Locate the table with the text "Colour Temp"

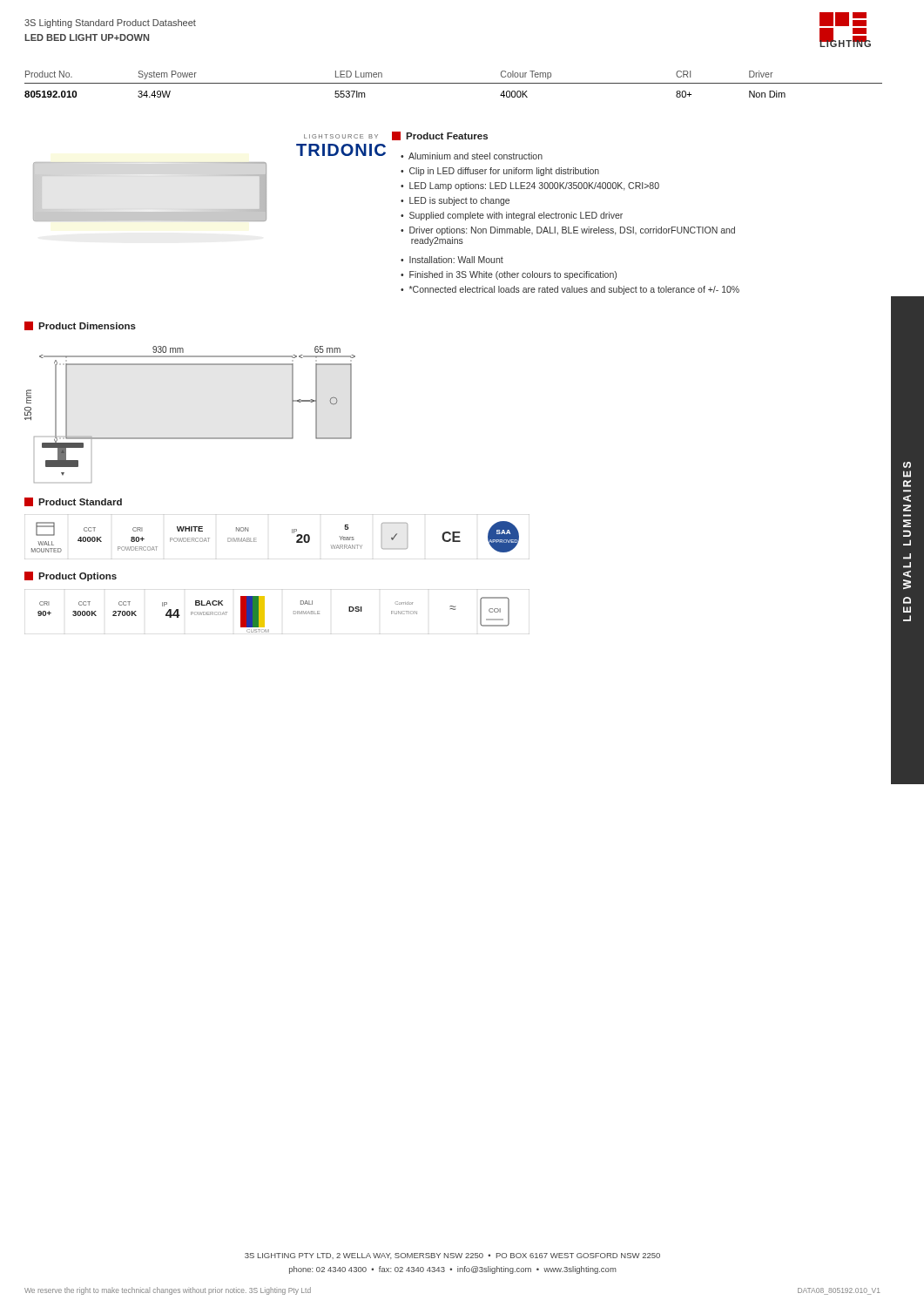click(453, 85)
